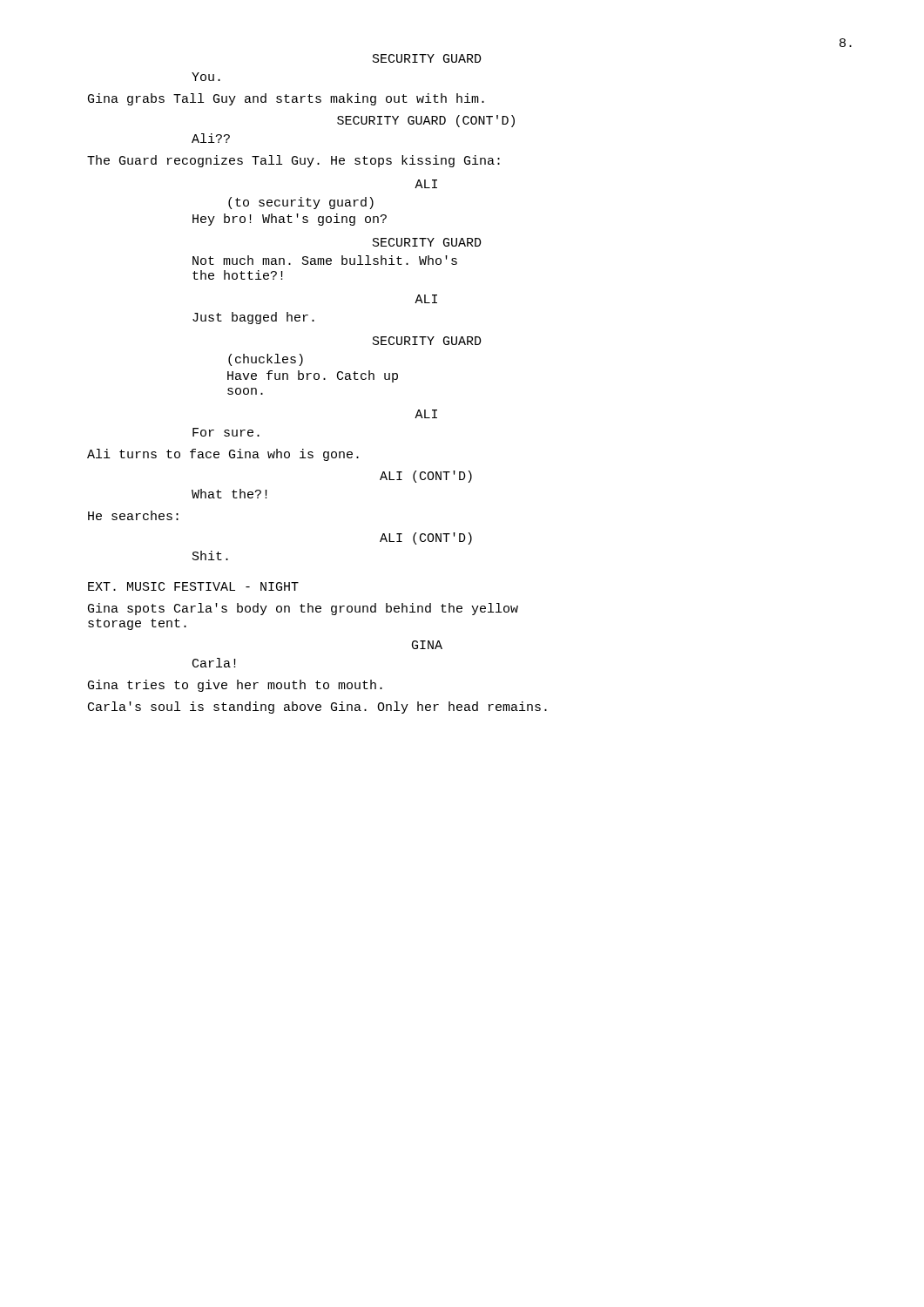Find the region starting "For sure."

coord(227,433)
